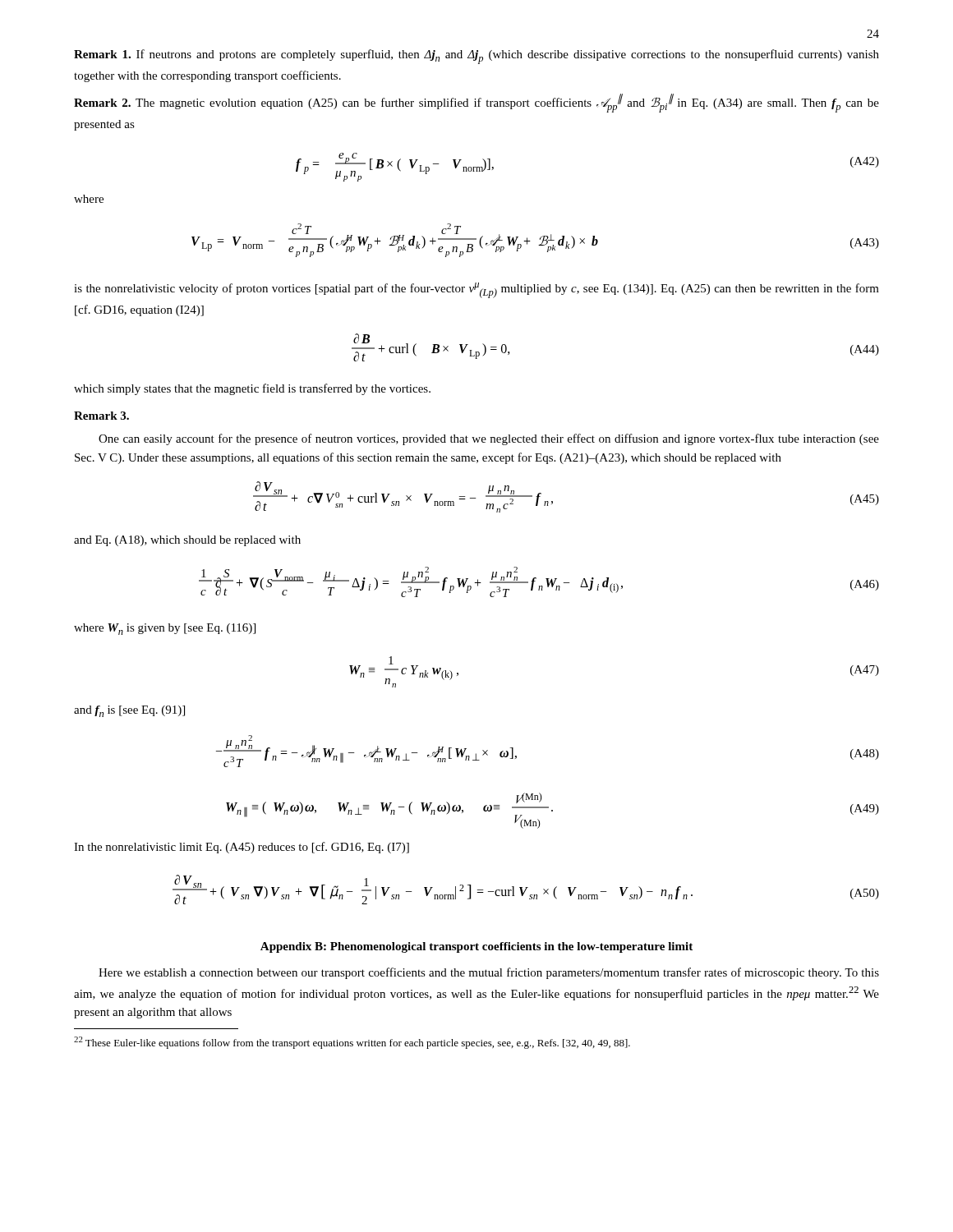Locate the block of text that opens with "Remark 2. The magnetic"

[476, 112]
